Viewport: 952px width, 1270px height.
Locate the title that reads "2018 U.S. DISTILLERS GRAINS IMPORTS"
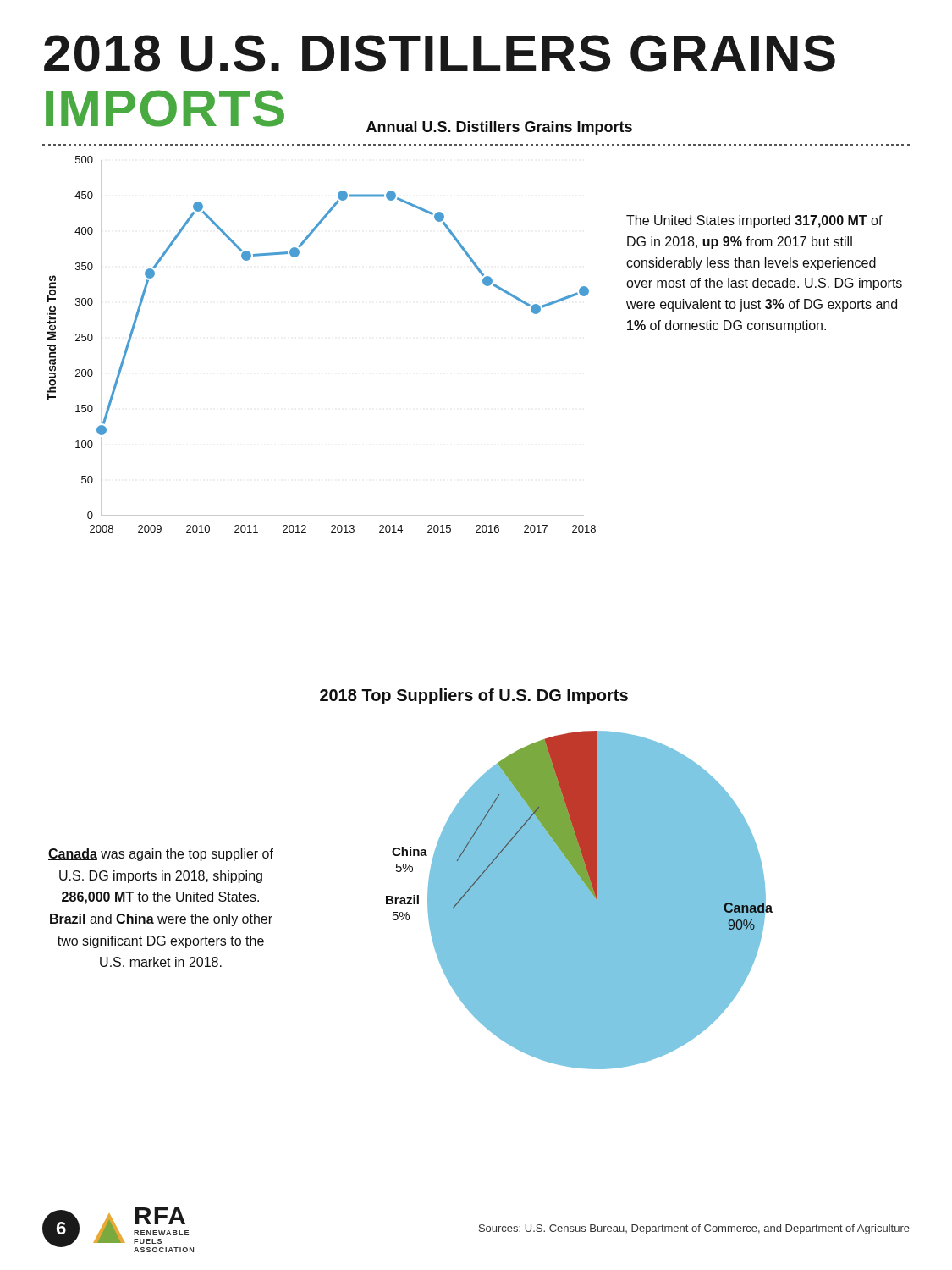pos(476,86)
